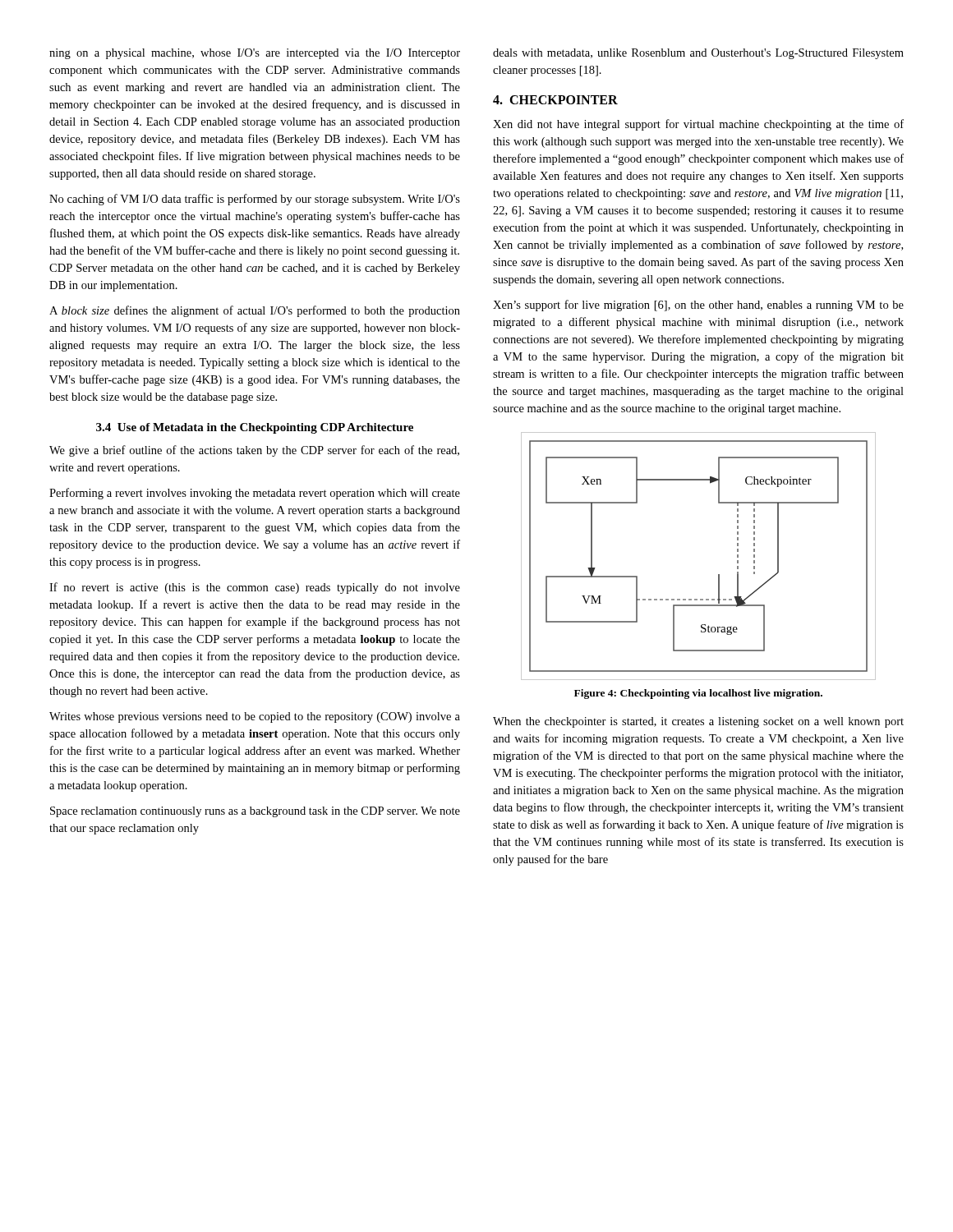
Task: Select the schematic
Action: [698, 556]
